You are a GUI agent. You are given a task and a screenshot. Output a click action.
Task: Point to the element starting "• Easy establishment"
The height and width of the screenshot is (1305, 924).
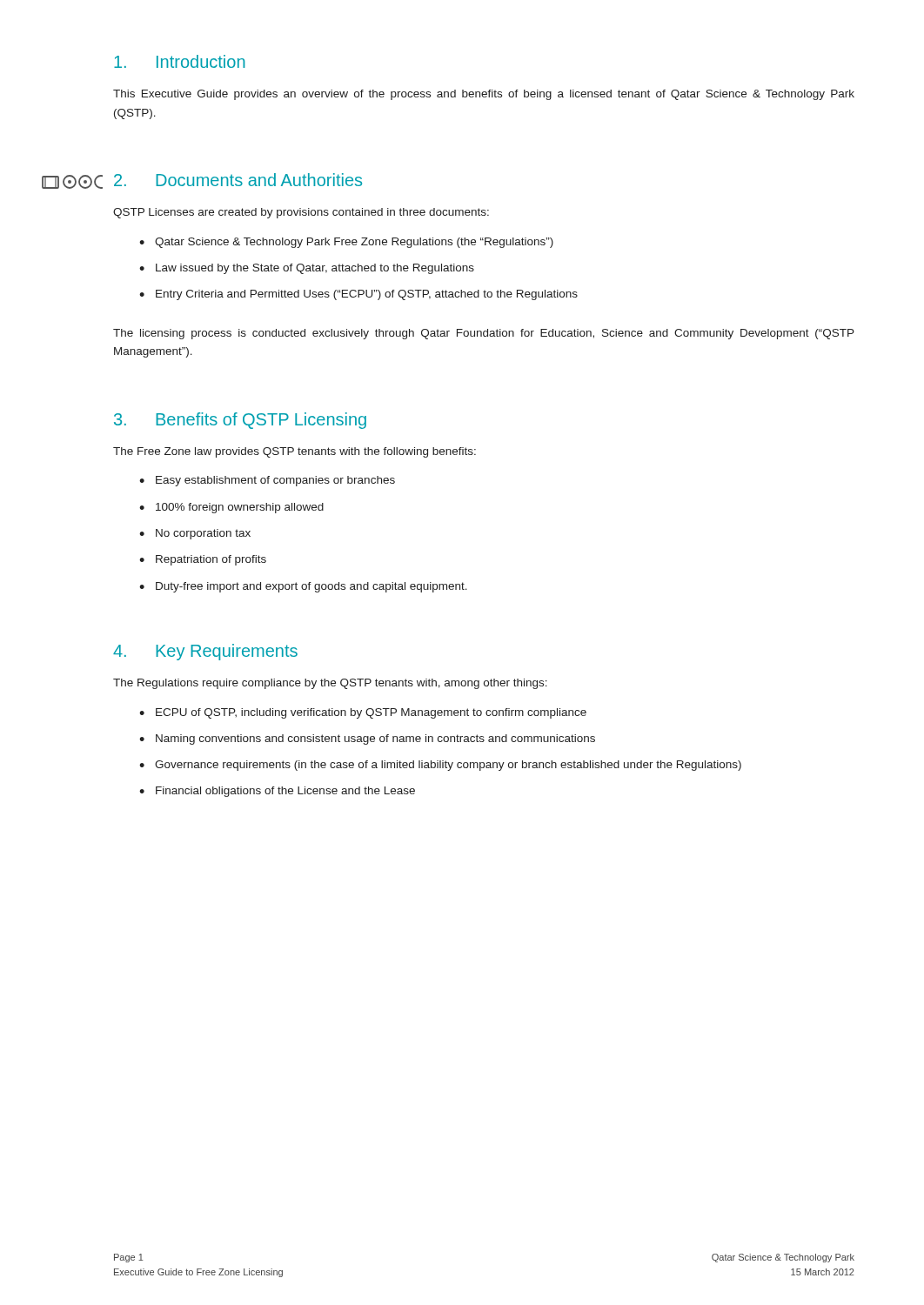[x=267, y=482]
